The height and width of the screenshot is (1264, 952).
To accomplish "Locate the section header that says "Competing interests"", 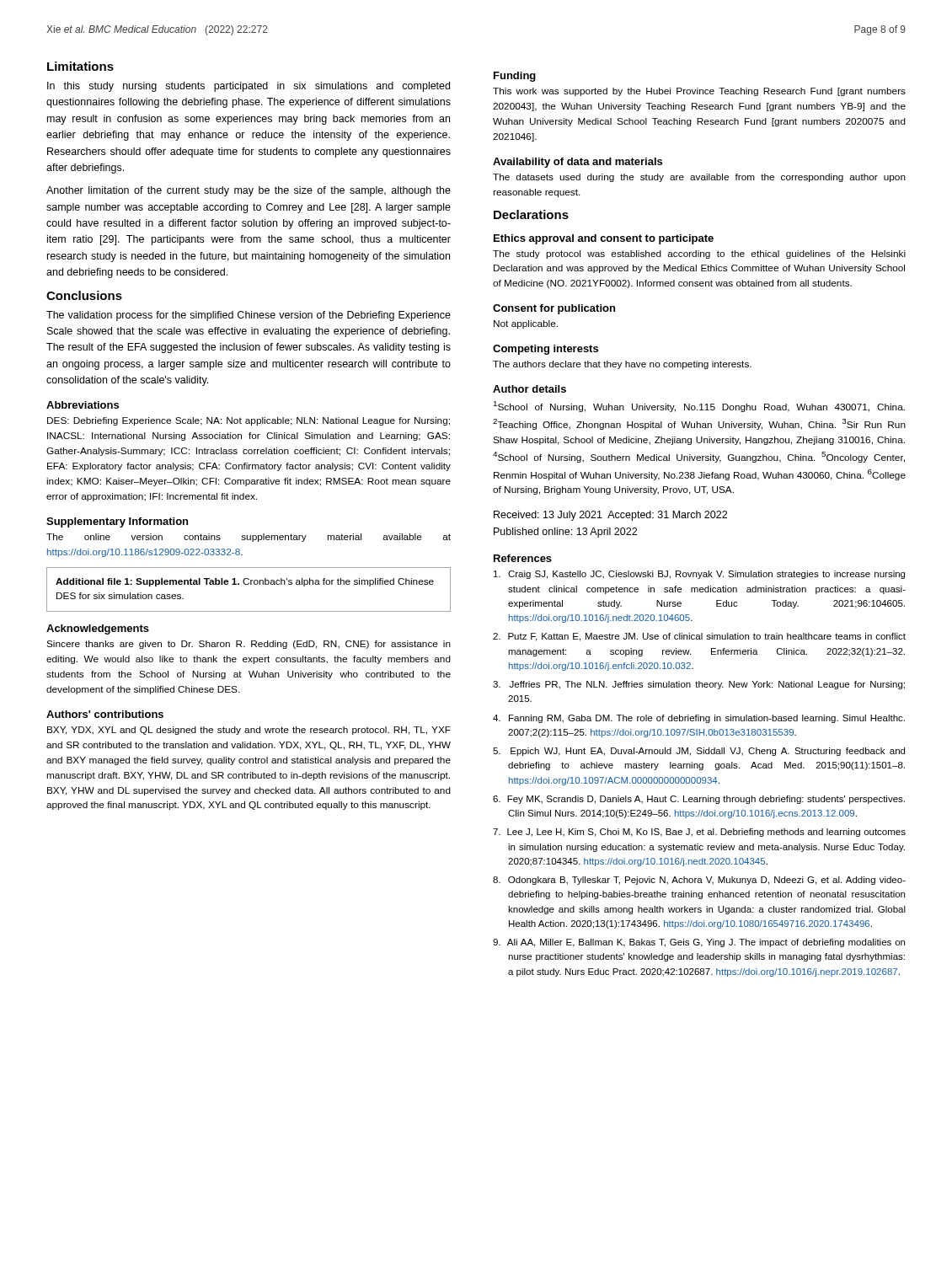I will tap(699, 349).
